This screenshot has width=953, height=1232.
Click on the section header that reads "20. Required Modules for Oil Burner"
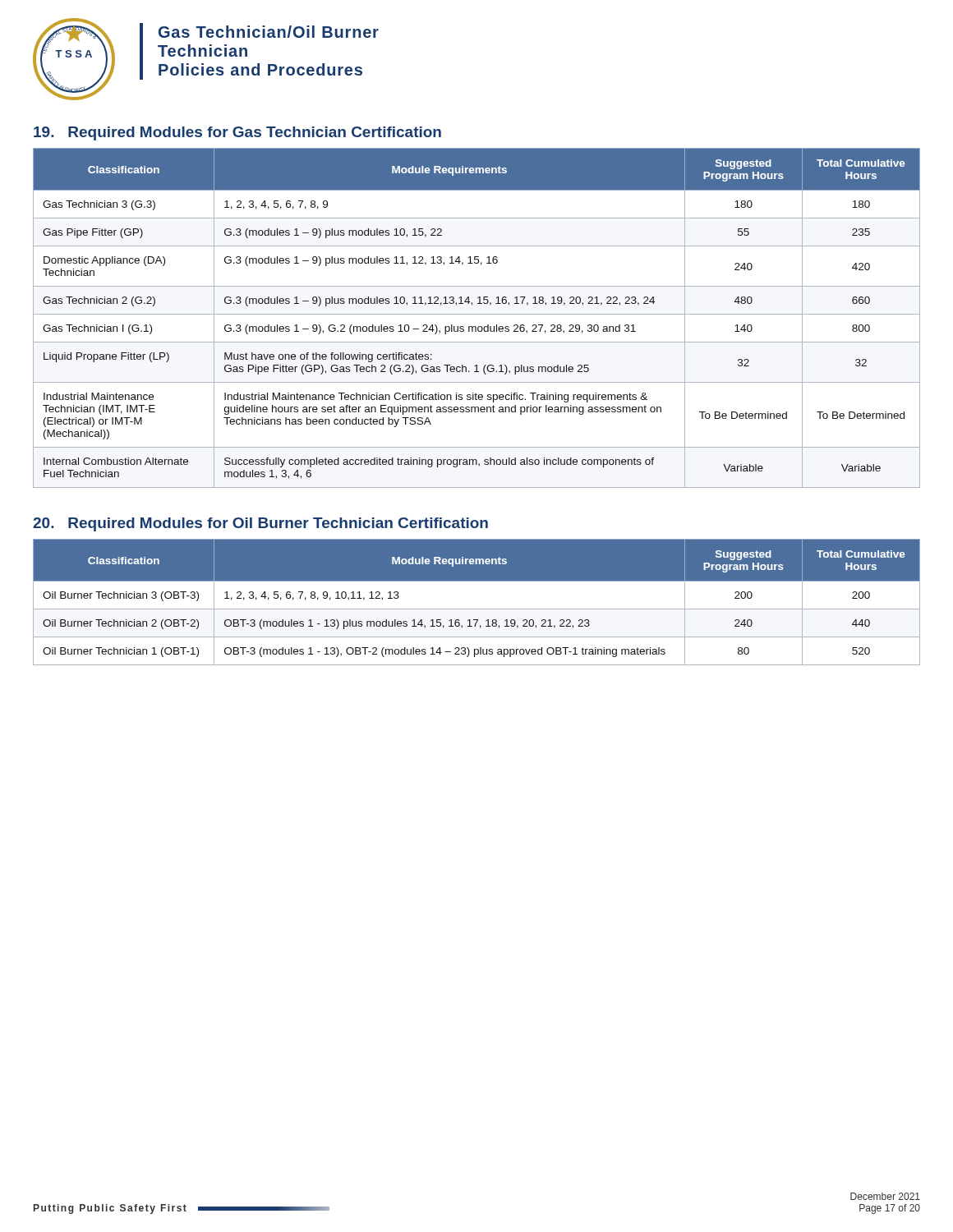[x=261, y=523]
